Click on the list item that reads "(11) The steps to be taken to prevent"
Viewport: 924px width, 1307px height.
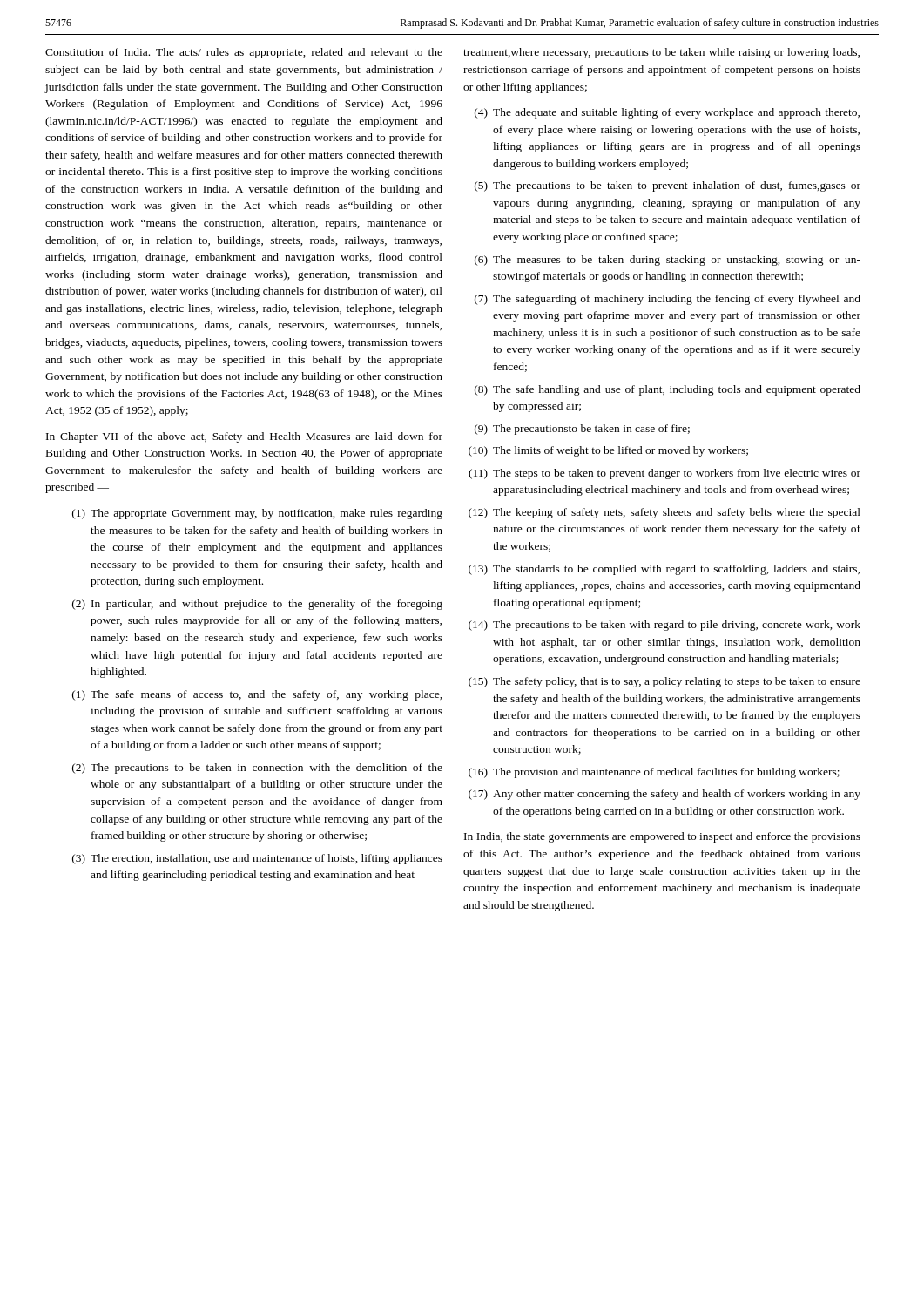(662, 481)
